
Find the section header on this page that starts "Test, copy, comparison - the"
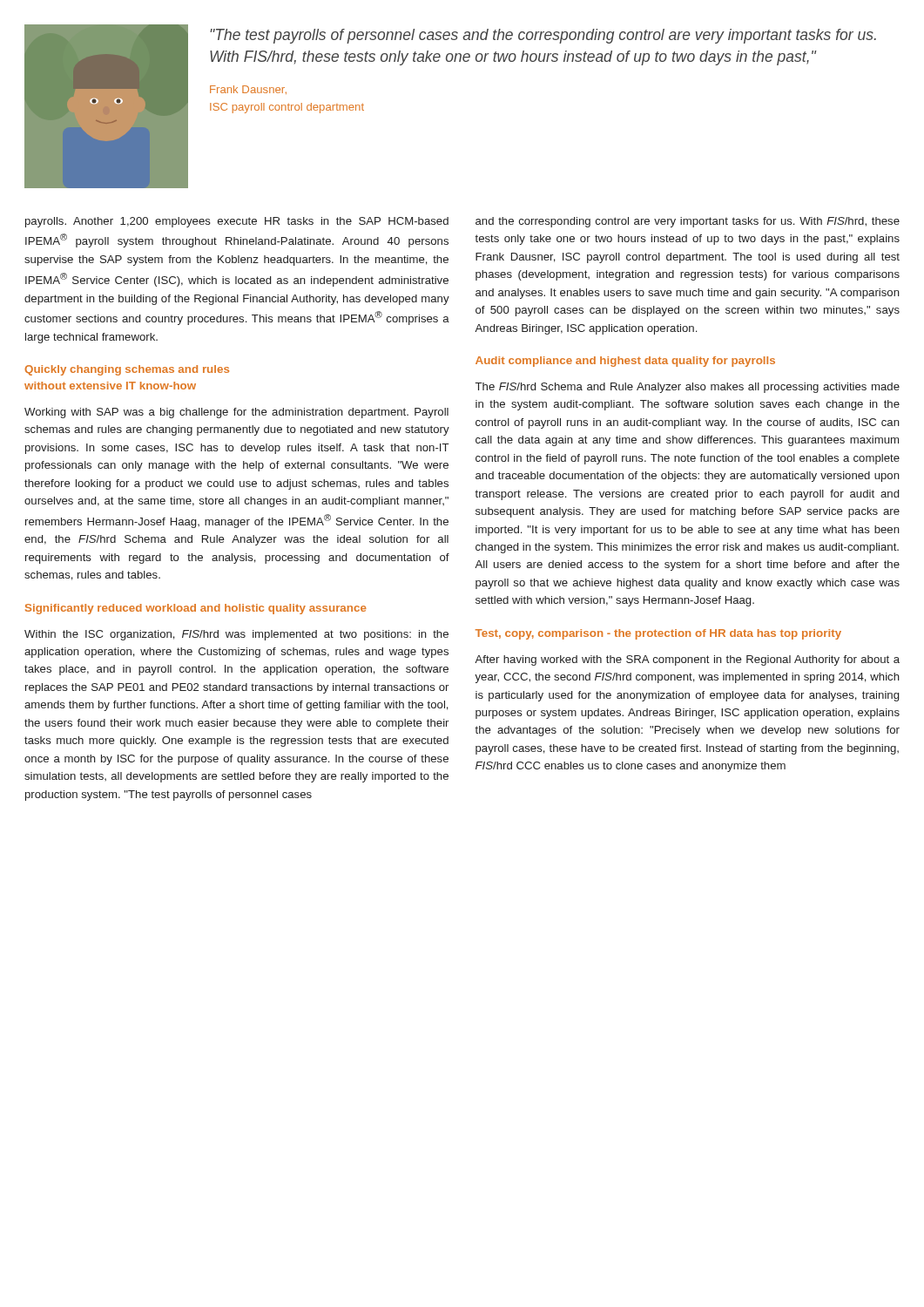658,633
